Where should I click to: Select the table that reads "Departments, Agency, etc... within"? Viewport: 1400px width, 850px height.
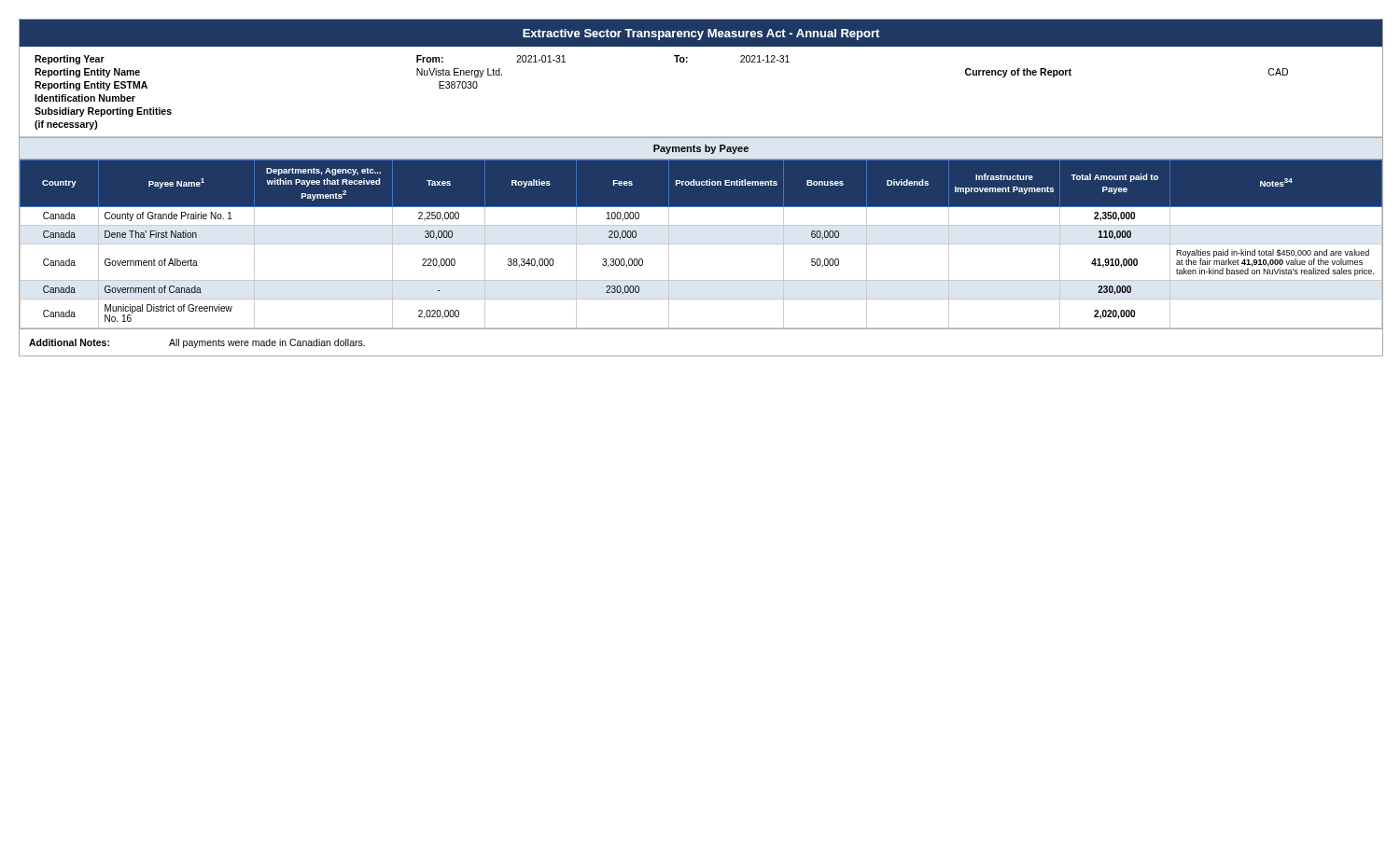tap(701, 244)
